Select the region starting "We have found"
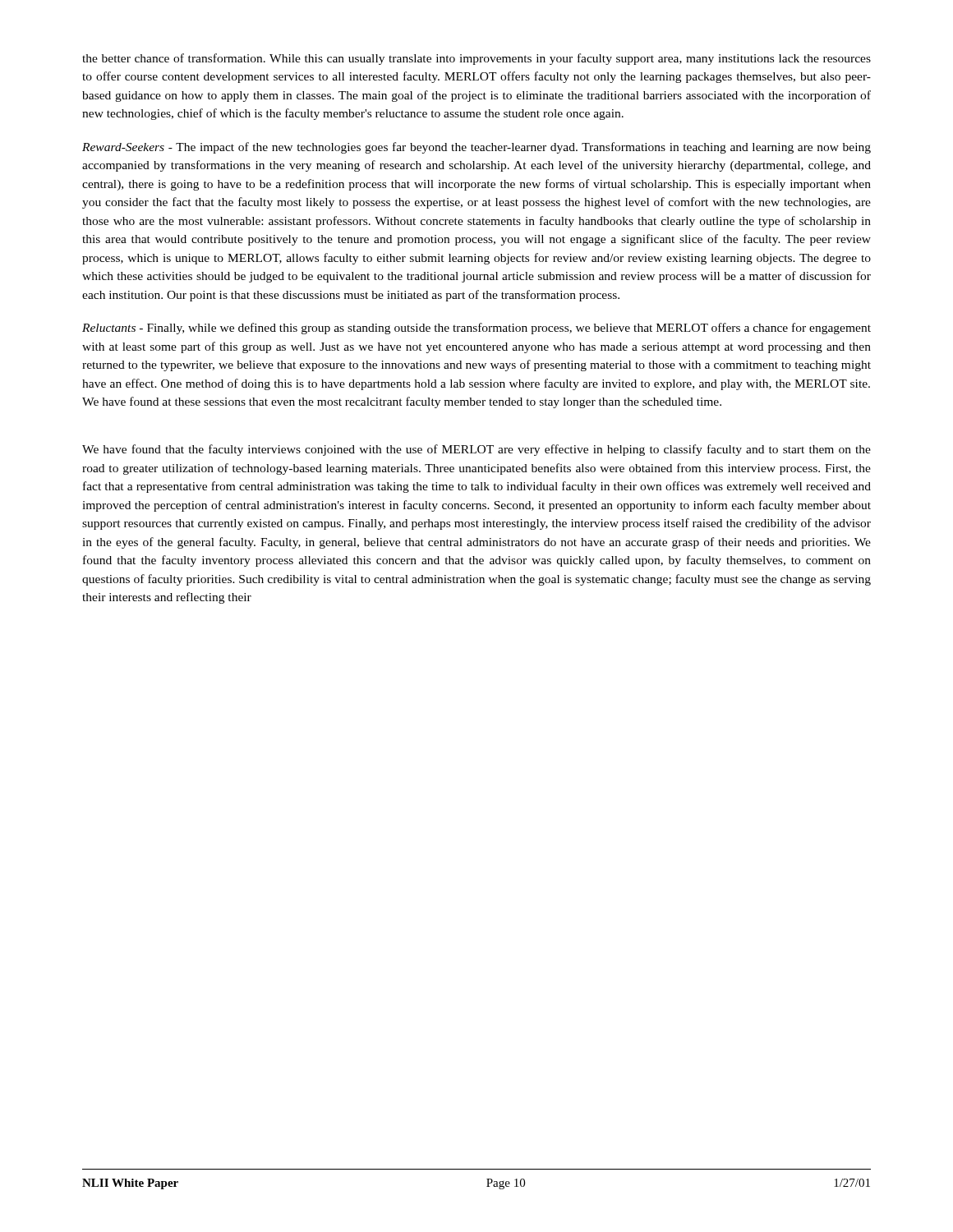 476,523
